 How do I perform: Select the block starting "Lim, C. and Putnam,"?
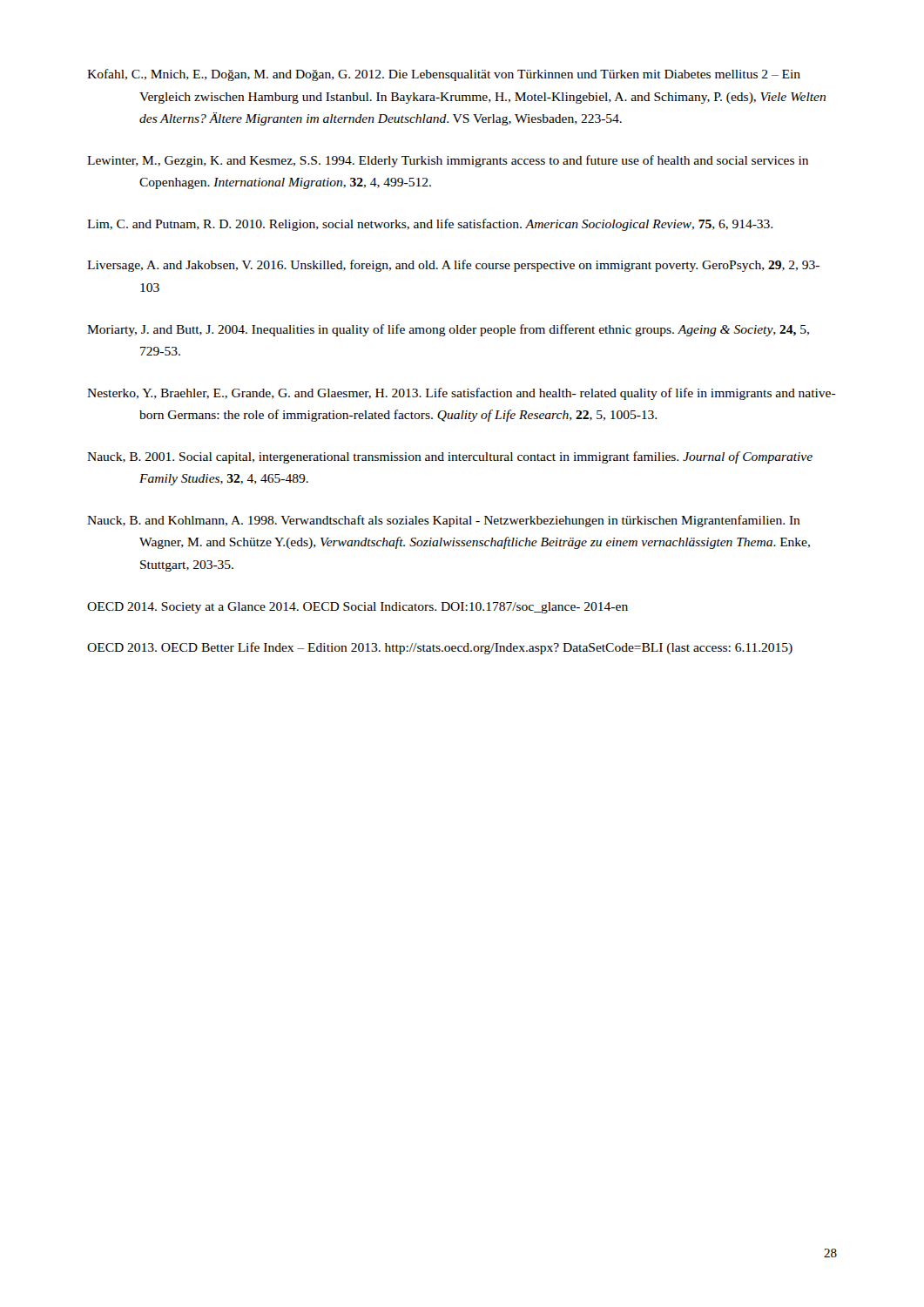click(430, 223)
